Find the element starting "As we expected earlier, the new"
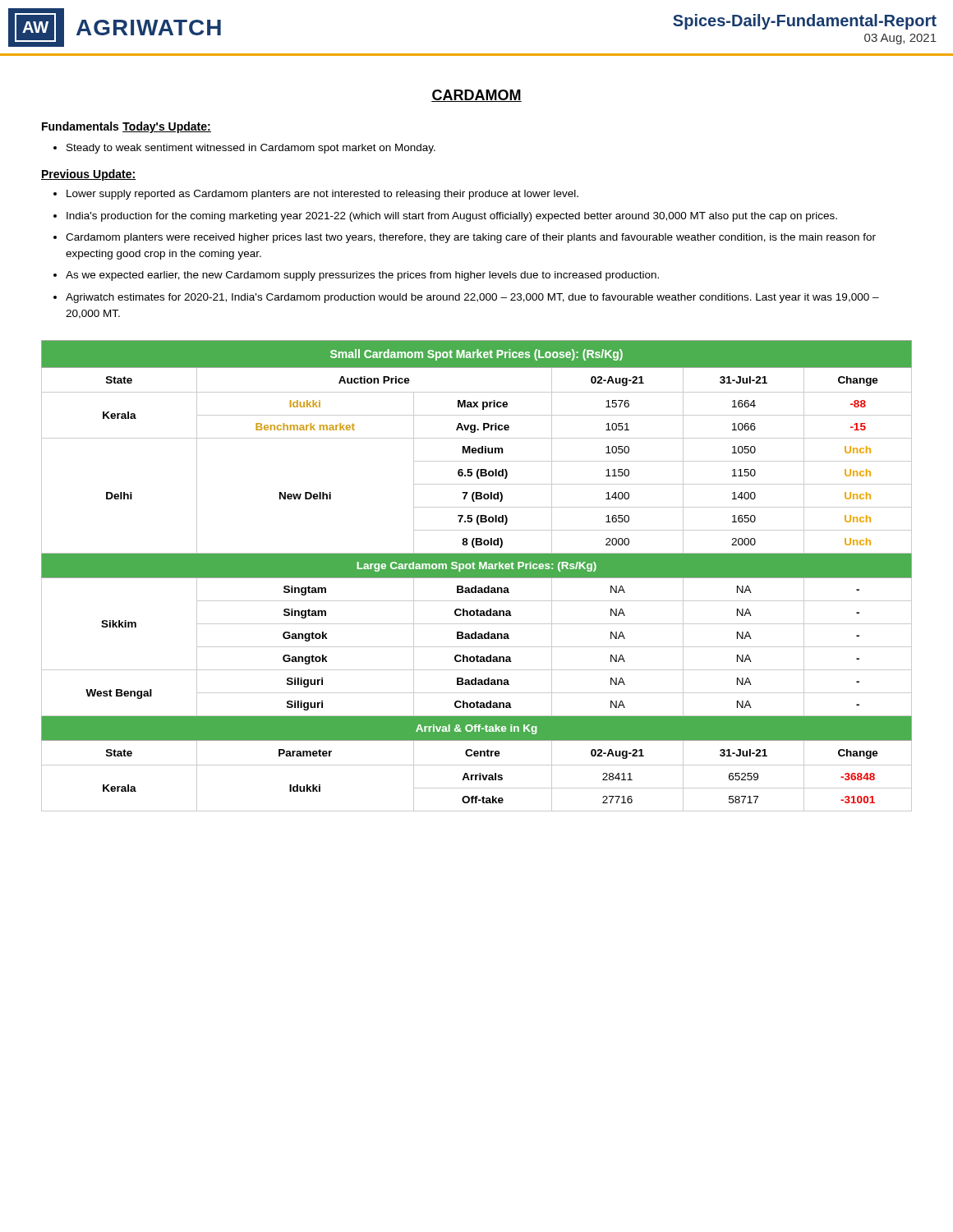 click(x=363, y=275)
